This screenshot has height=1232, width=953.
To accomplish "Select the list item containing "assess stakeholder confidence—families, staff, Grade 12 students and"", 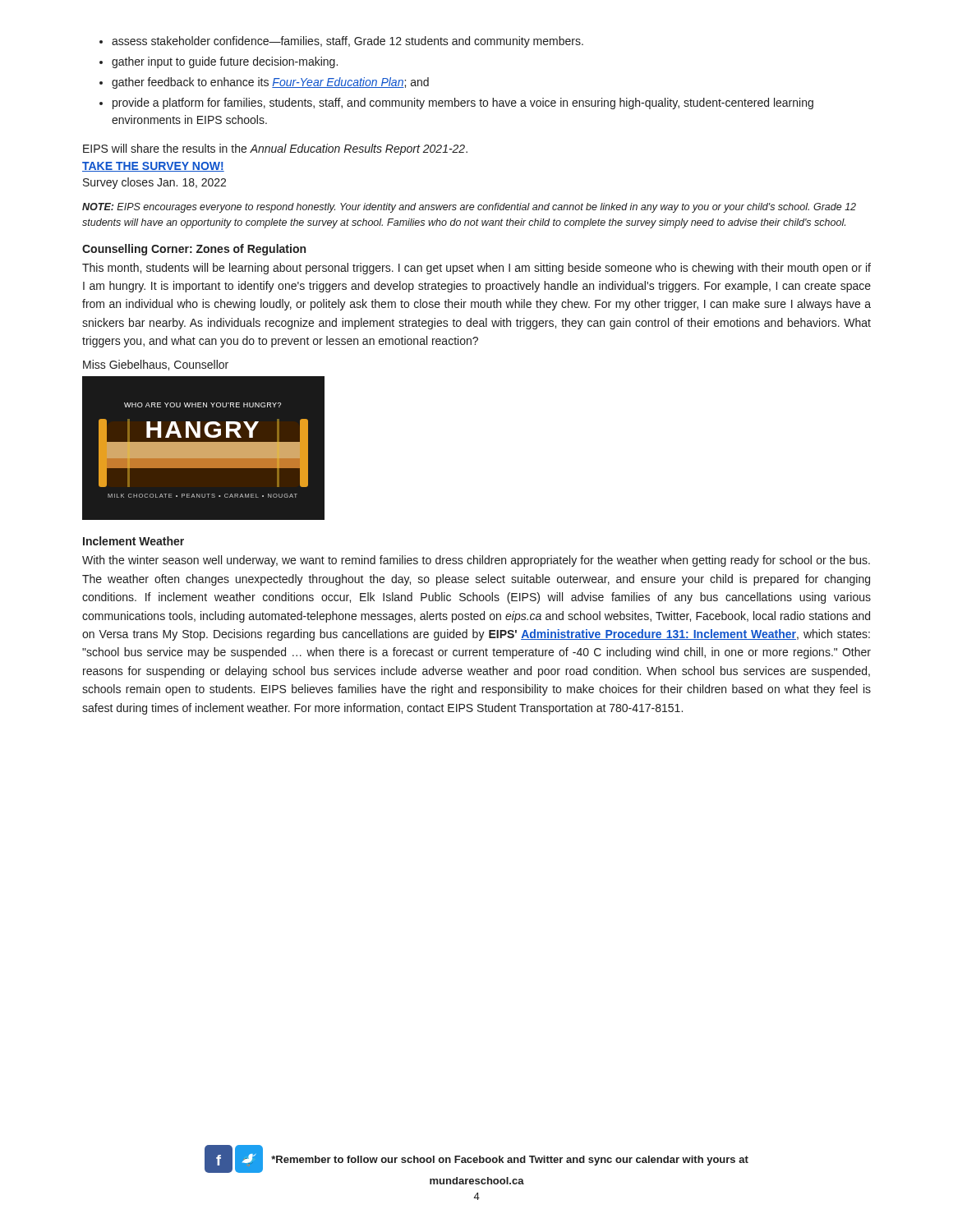I will click(348, 41).
